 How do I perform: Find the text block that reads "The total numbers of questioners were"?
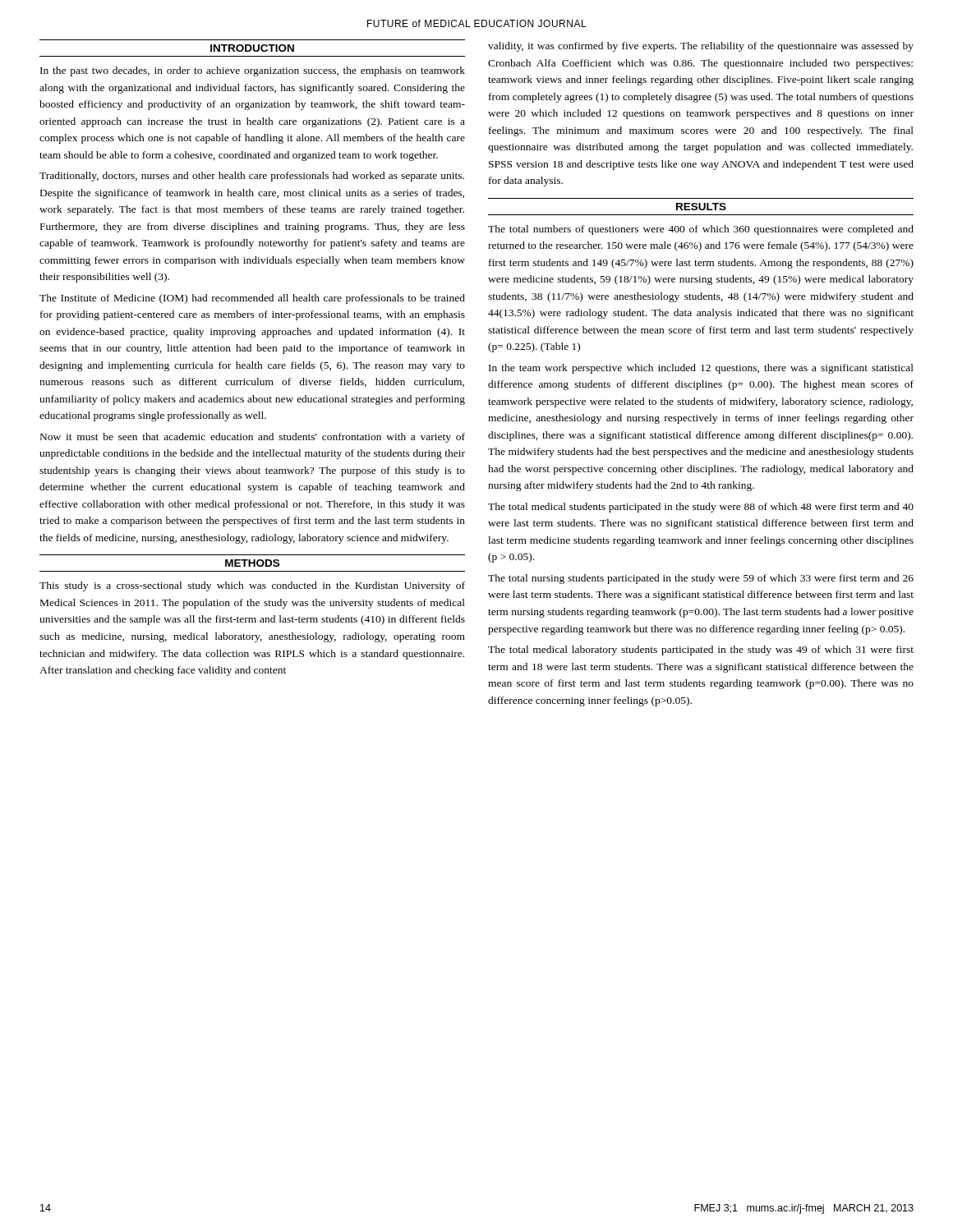[x=701, y=465]
